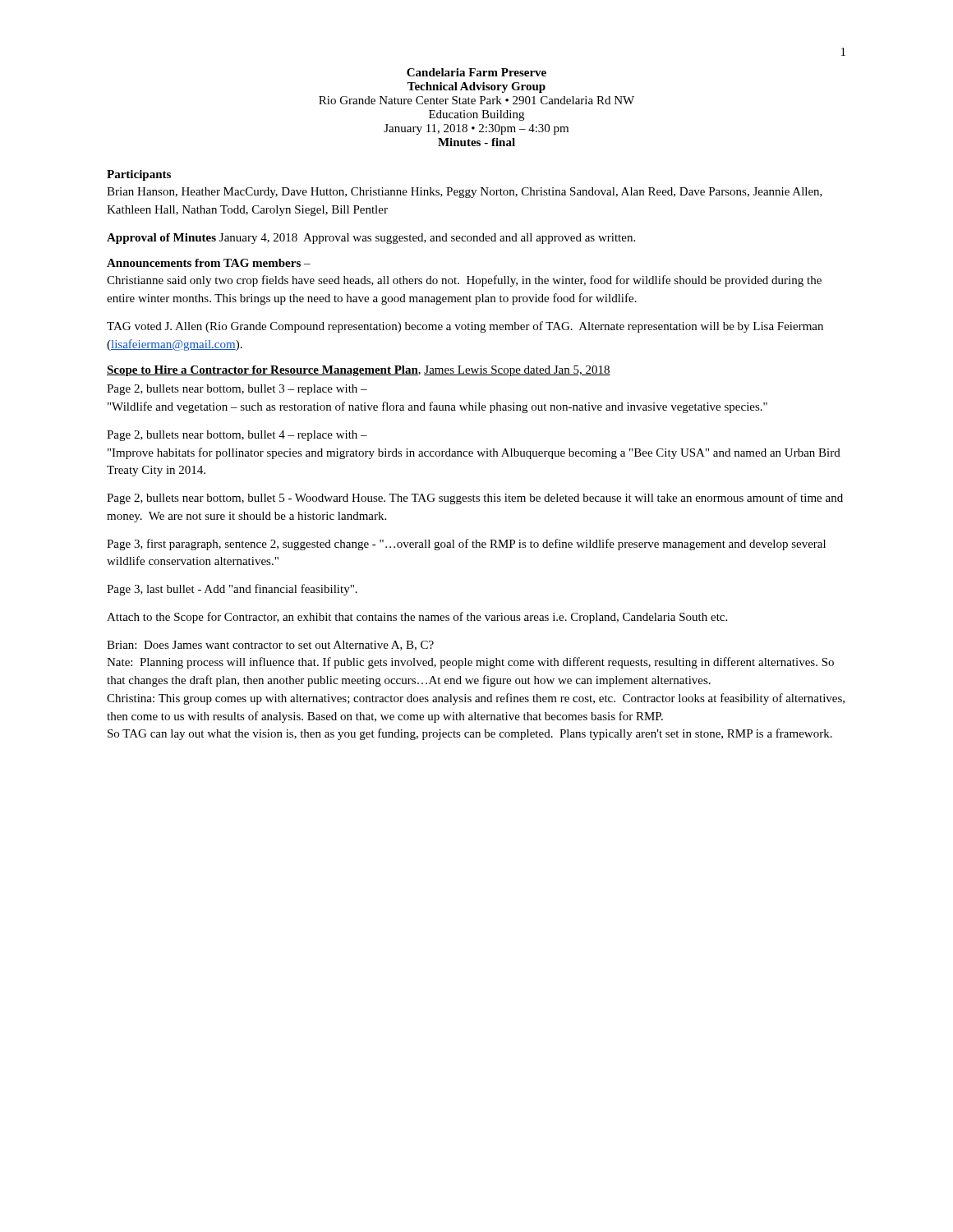The height and width of the screenshot is (1232, 953).
Task: Navigate to the region starting "Candelaria Farm Preserve"
Action: [476, 108]
